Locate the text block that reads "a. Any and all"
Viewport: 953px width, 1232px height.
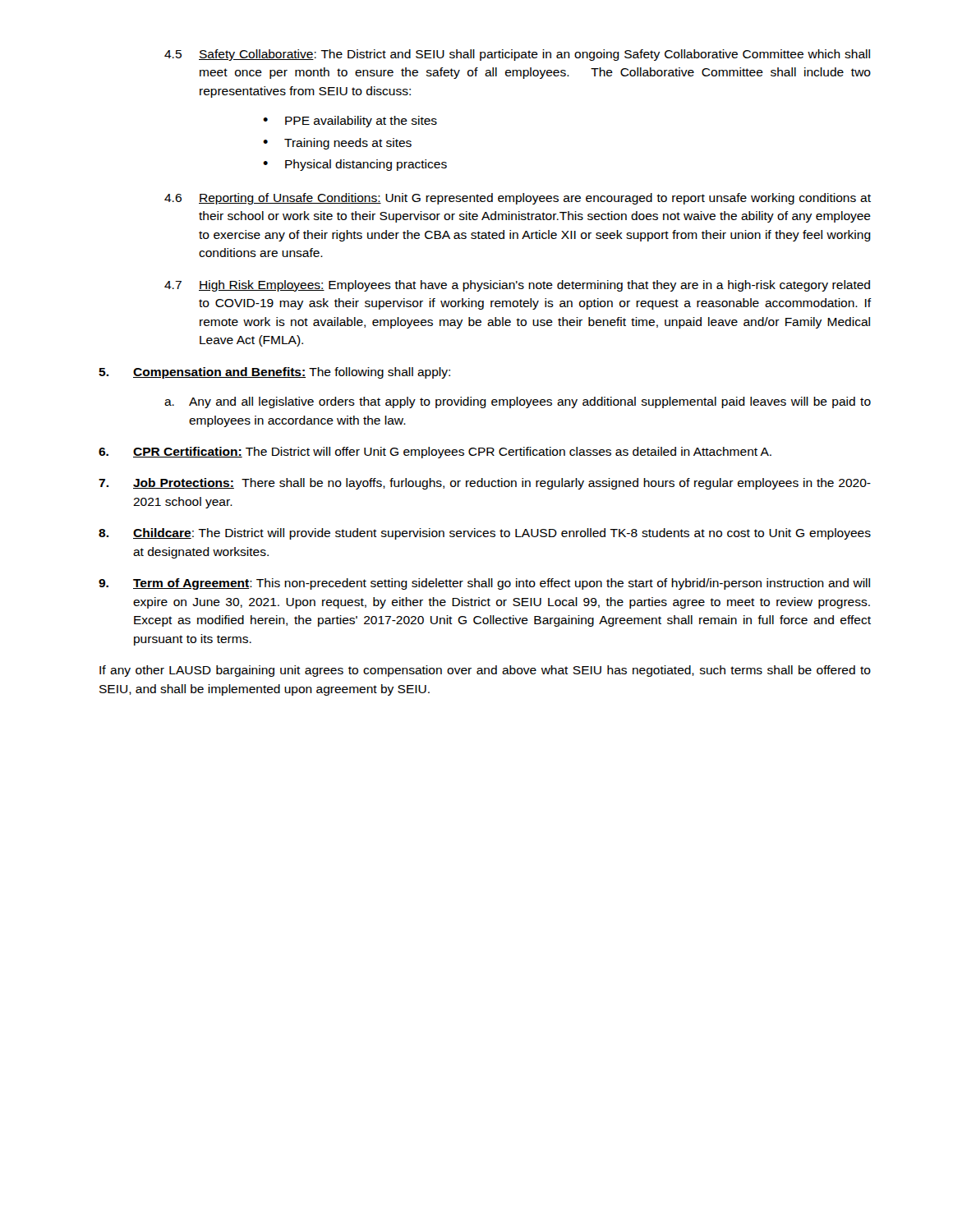[x=518, y=411]
